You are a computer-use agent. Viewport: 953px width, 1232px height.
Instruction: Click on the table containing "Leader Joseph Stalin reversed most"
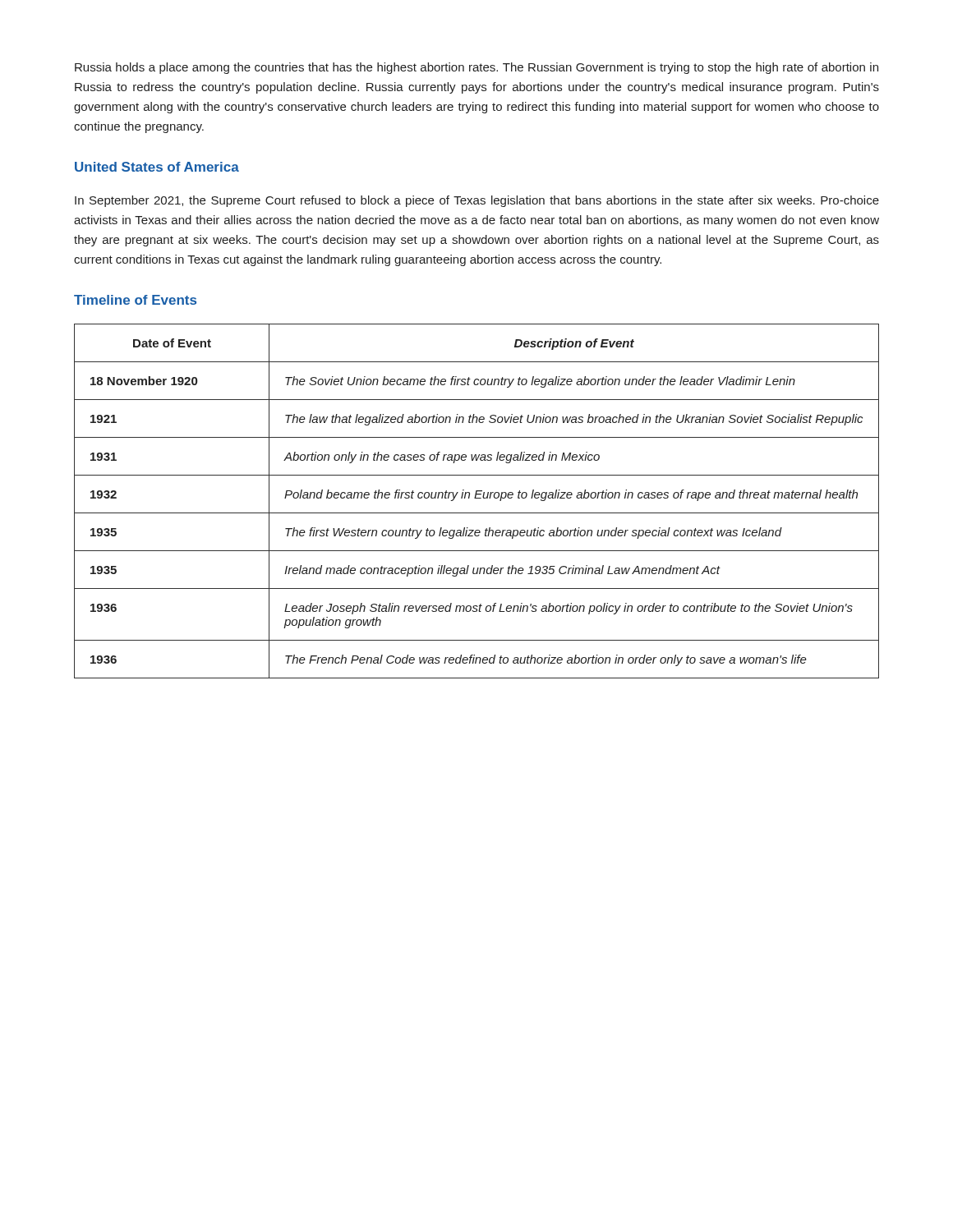coord(476,501)
